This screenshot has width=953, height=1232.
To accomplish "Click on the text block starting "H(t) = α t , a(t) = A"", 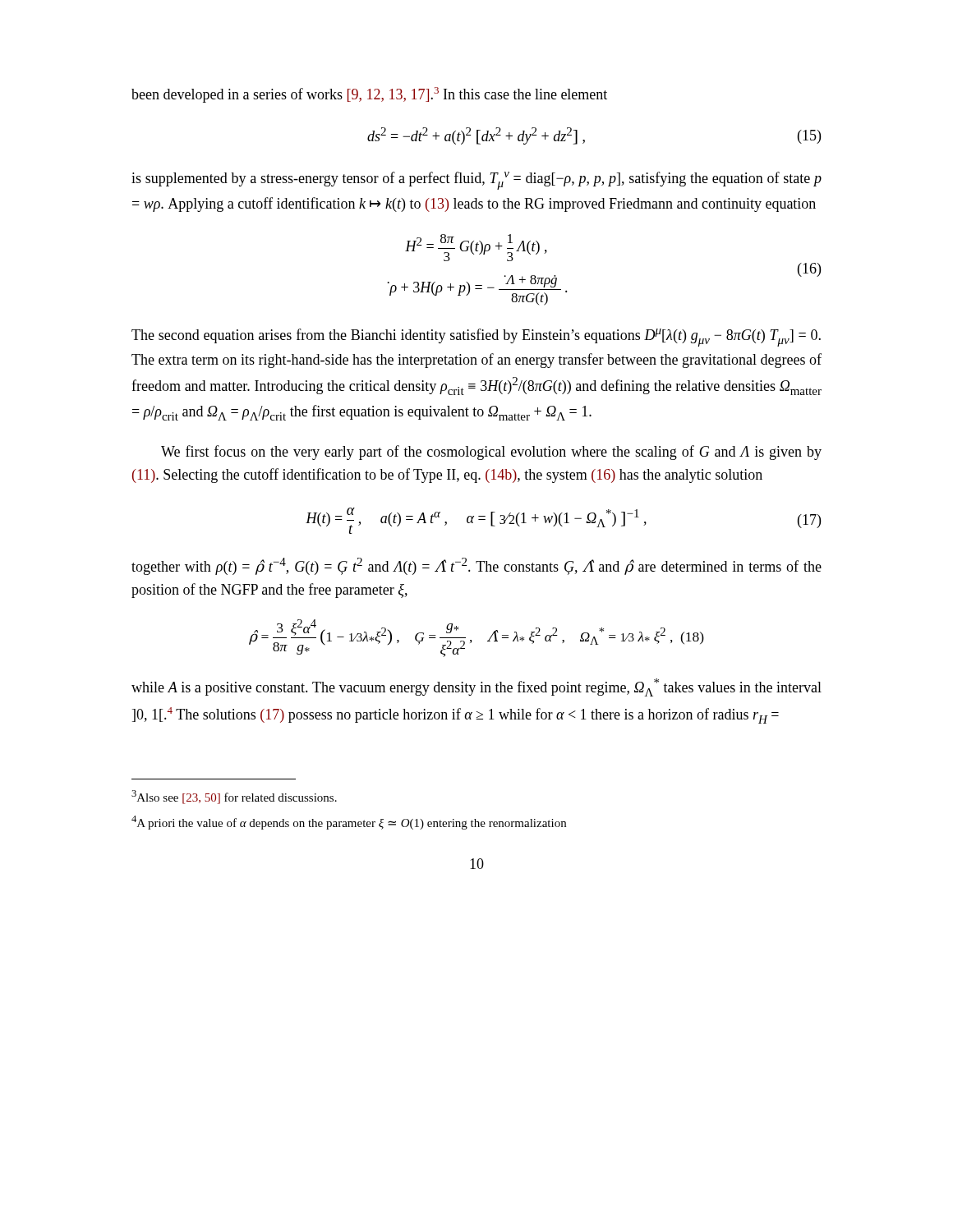I will tap(564, 520).
